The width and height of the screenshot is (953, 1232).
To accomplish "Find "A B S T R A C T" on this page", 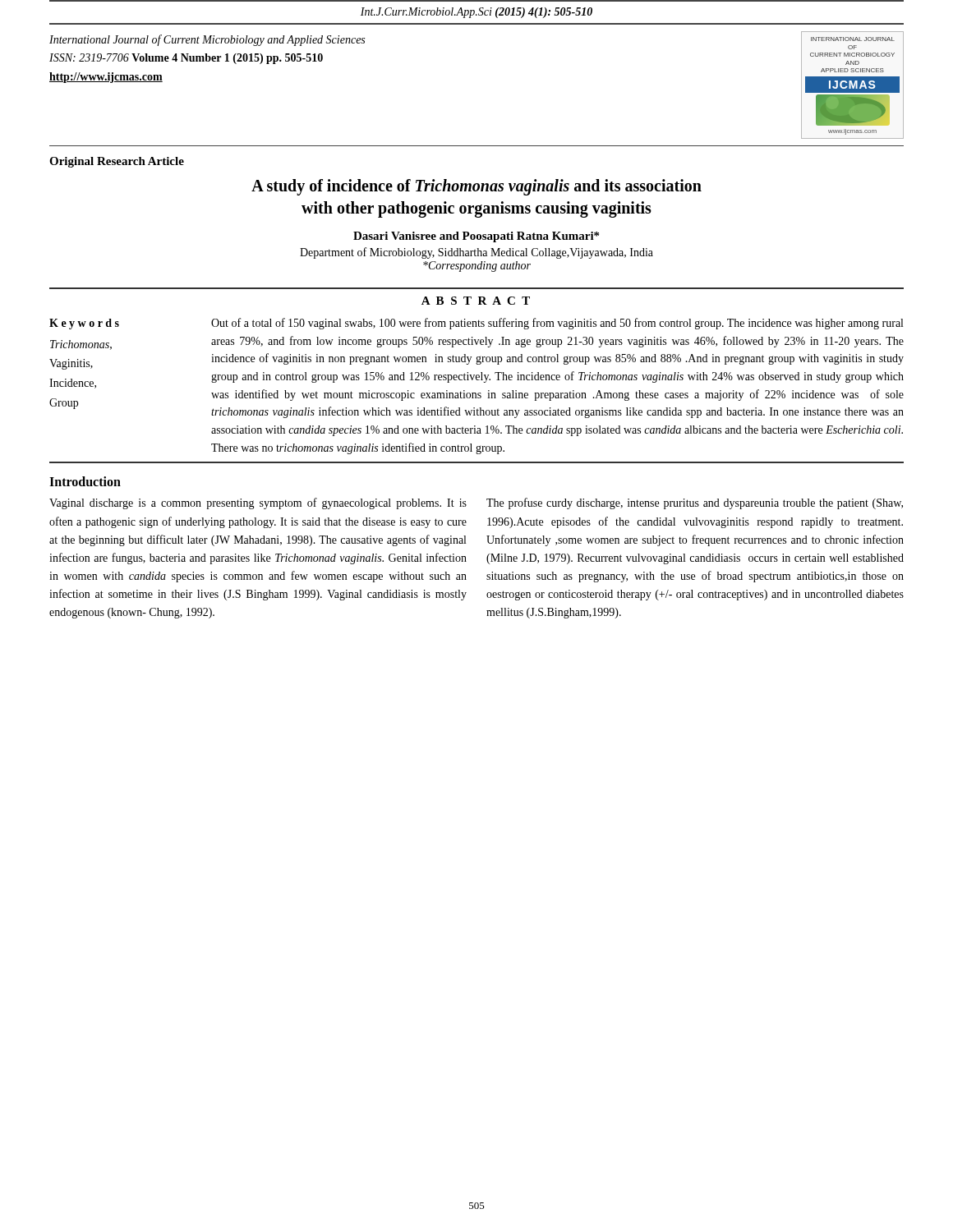I will pyautogui.click(x=476, y=301).
